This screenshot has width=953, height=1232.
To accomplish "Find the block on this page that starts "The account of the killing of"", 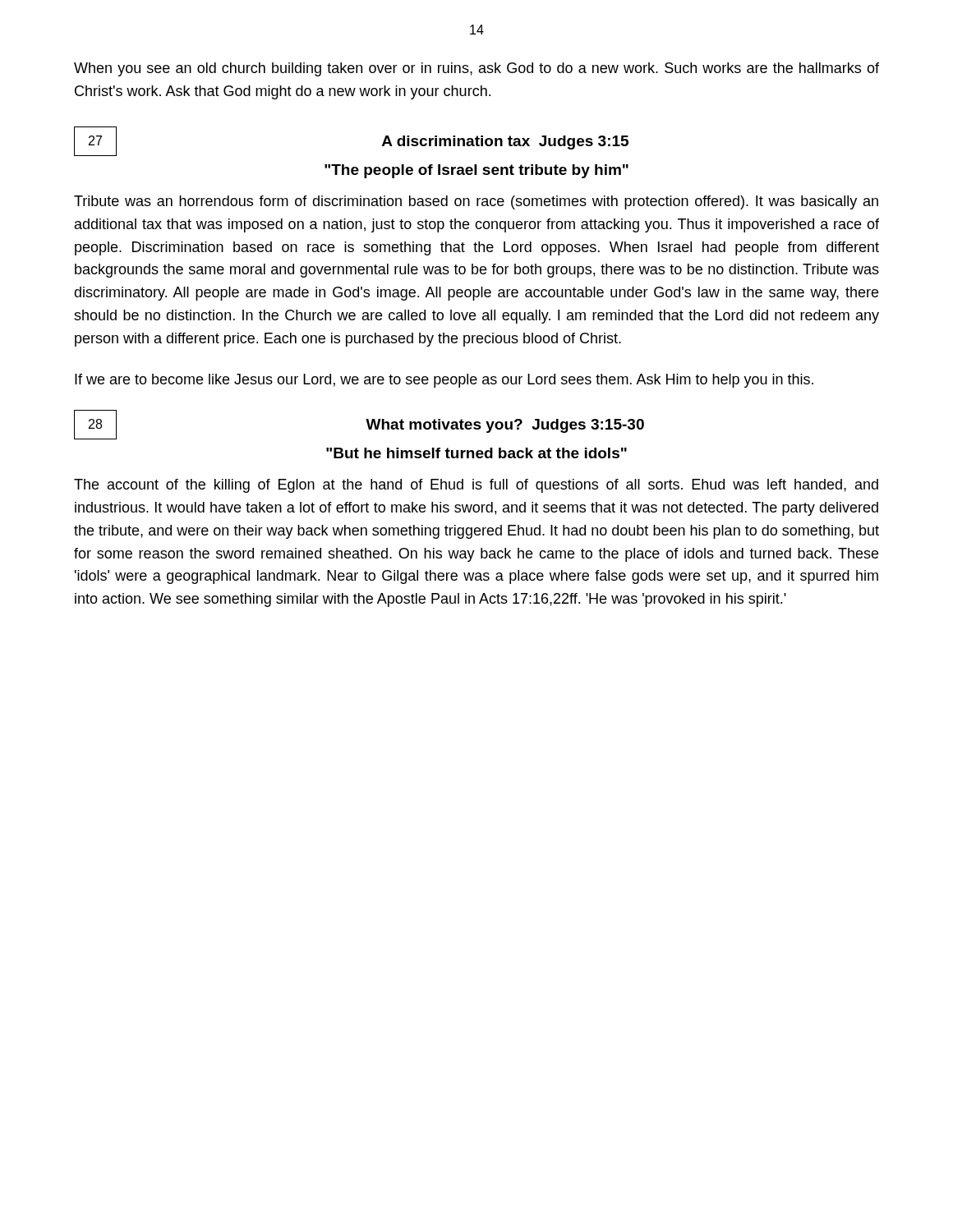I will (476, 542).
